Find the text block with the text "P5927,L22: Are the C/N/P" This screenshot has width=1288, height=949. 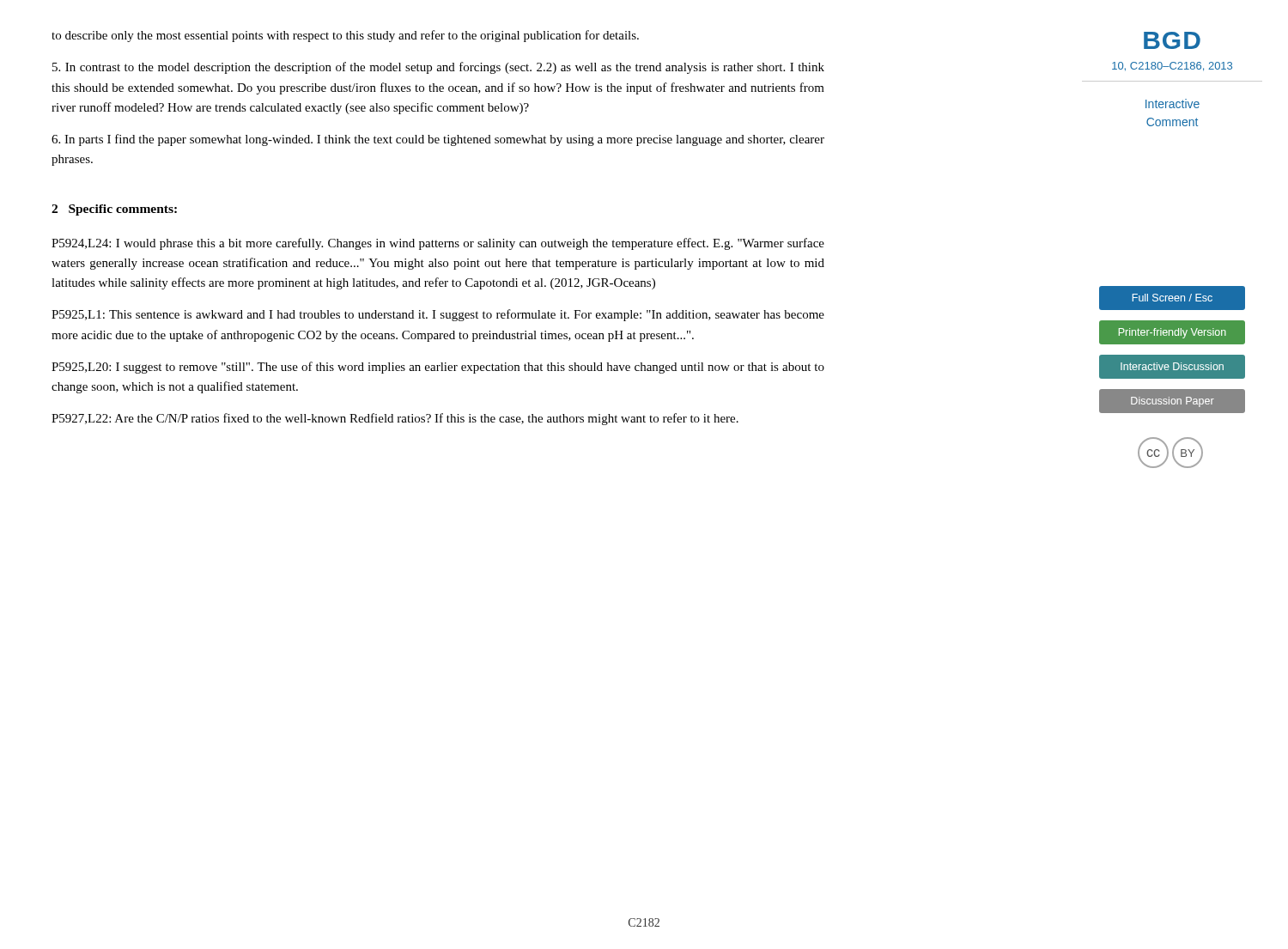coord(395,418)
